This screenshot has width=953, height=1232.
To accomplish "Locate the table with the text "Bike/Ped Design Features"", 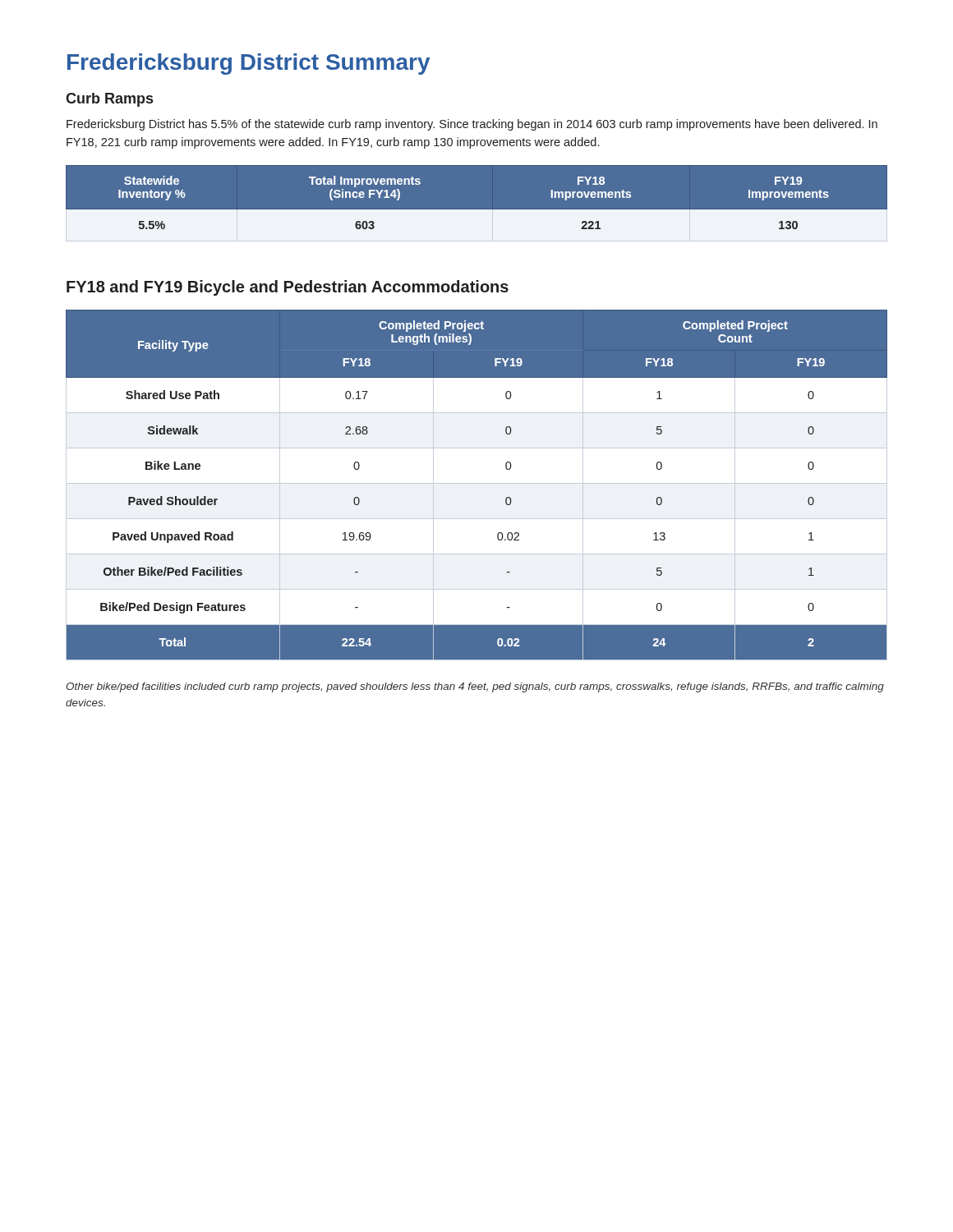I will [476, 485].
